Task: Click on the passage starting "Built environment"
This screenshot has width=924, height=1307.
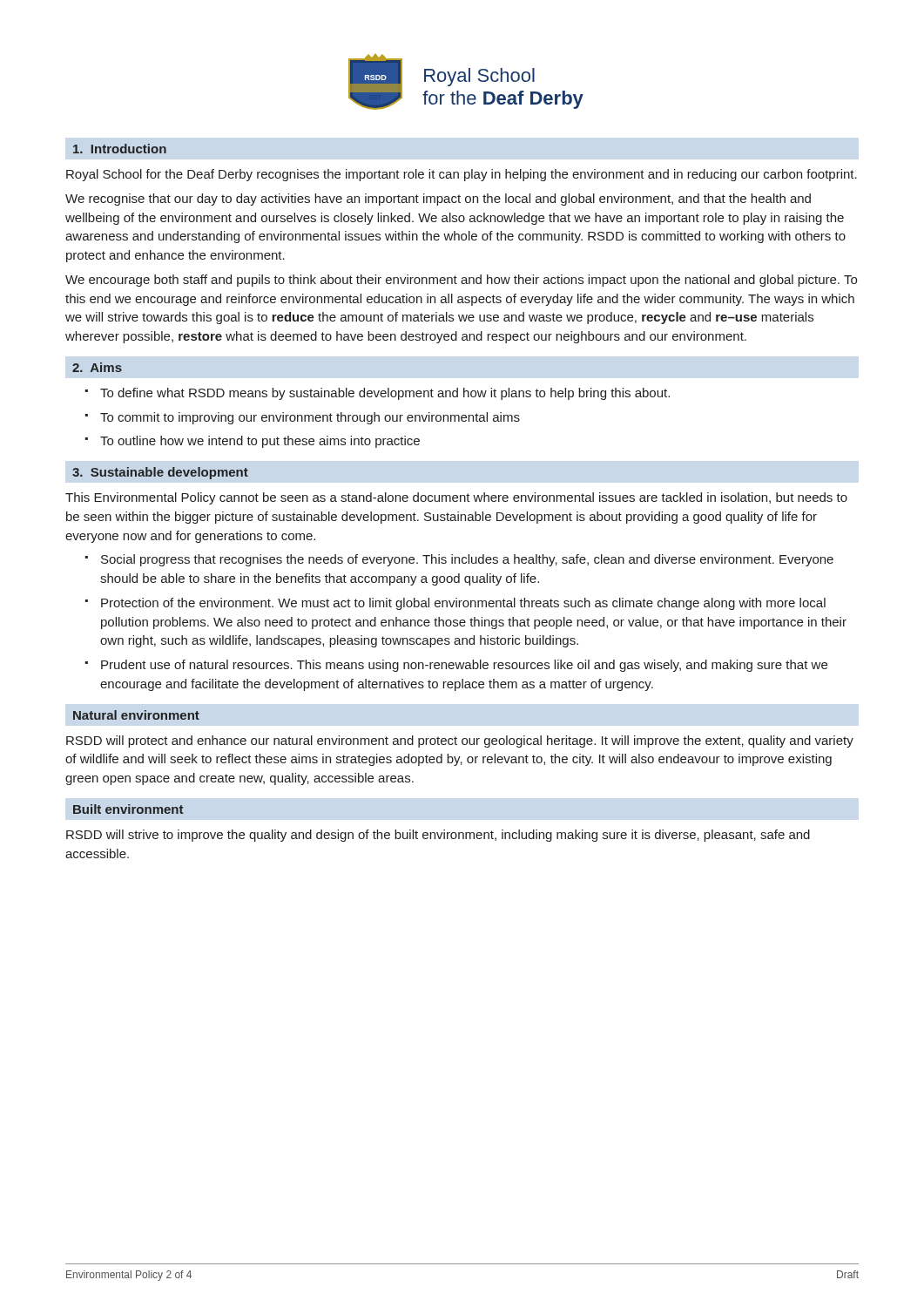Action: pos(128,809)
